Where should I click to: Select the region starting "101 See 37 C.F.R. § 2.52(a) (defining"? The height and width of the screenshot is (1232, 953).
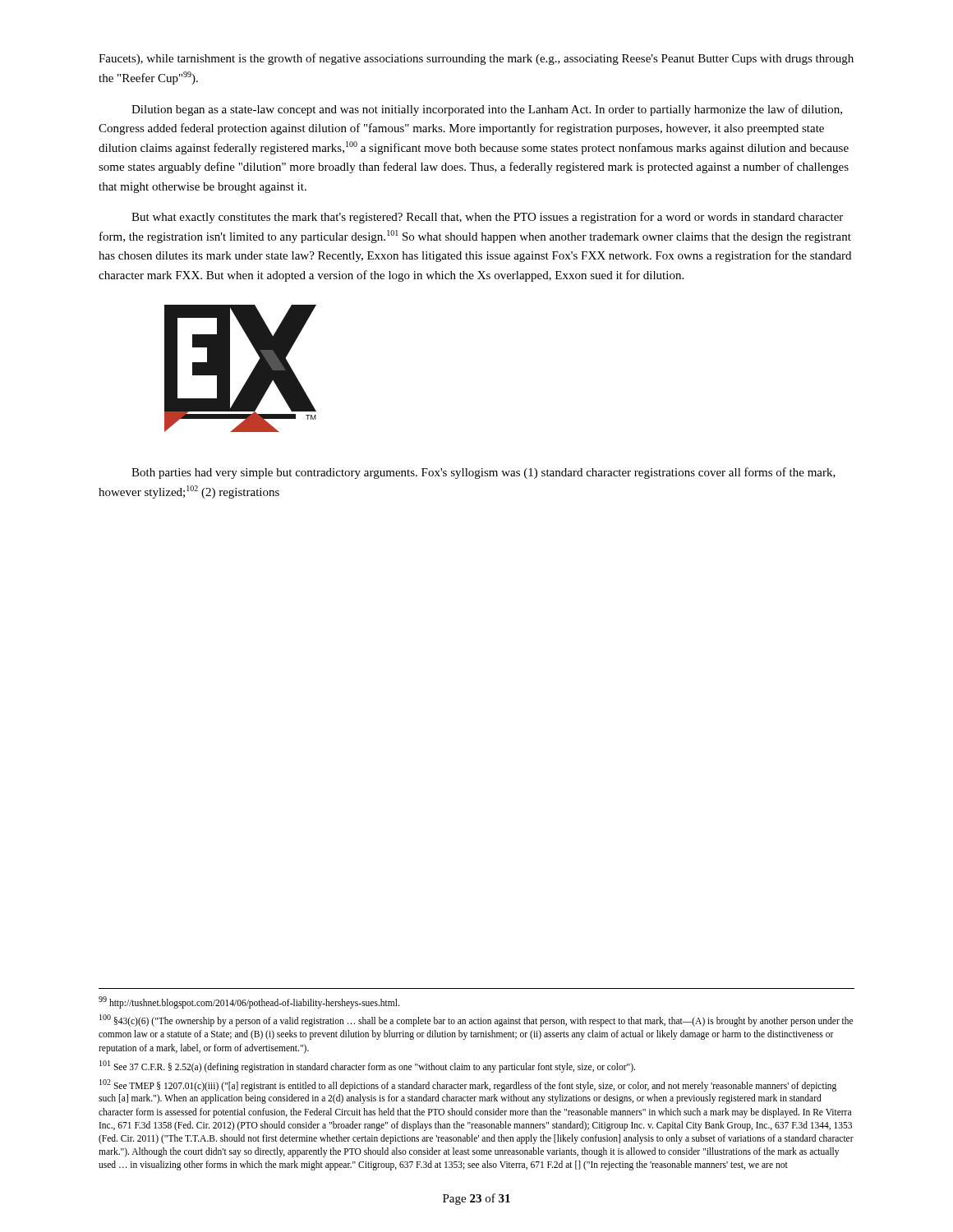(367, 1065)
